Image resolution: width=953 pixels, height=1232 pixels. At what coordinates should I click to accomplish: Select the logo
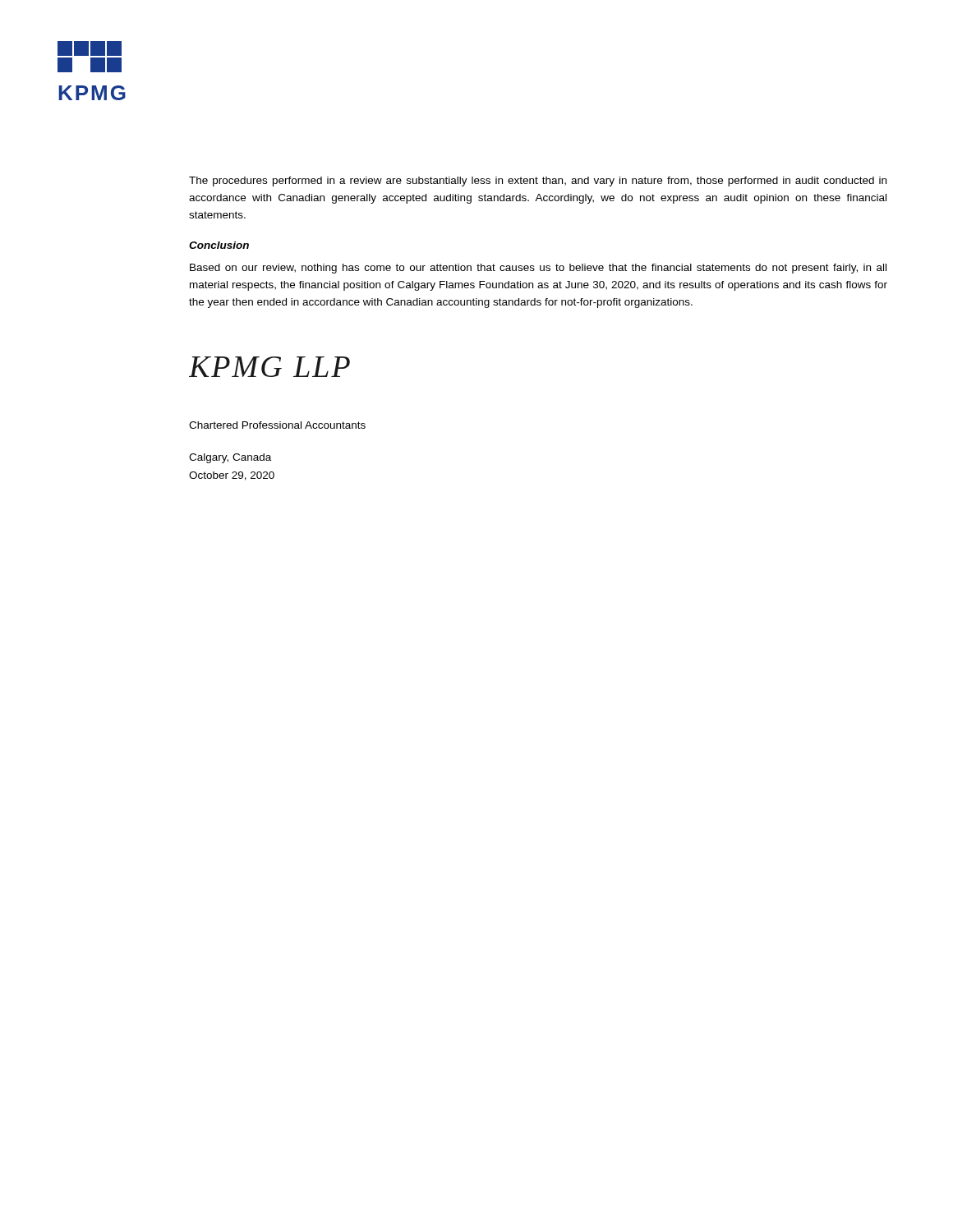(x=107, y=75)
